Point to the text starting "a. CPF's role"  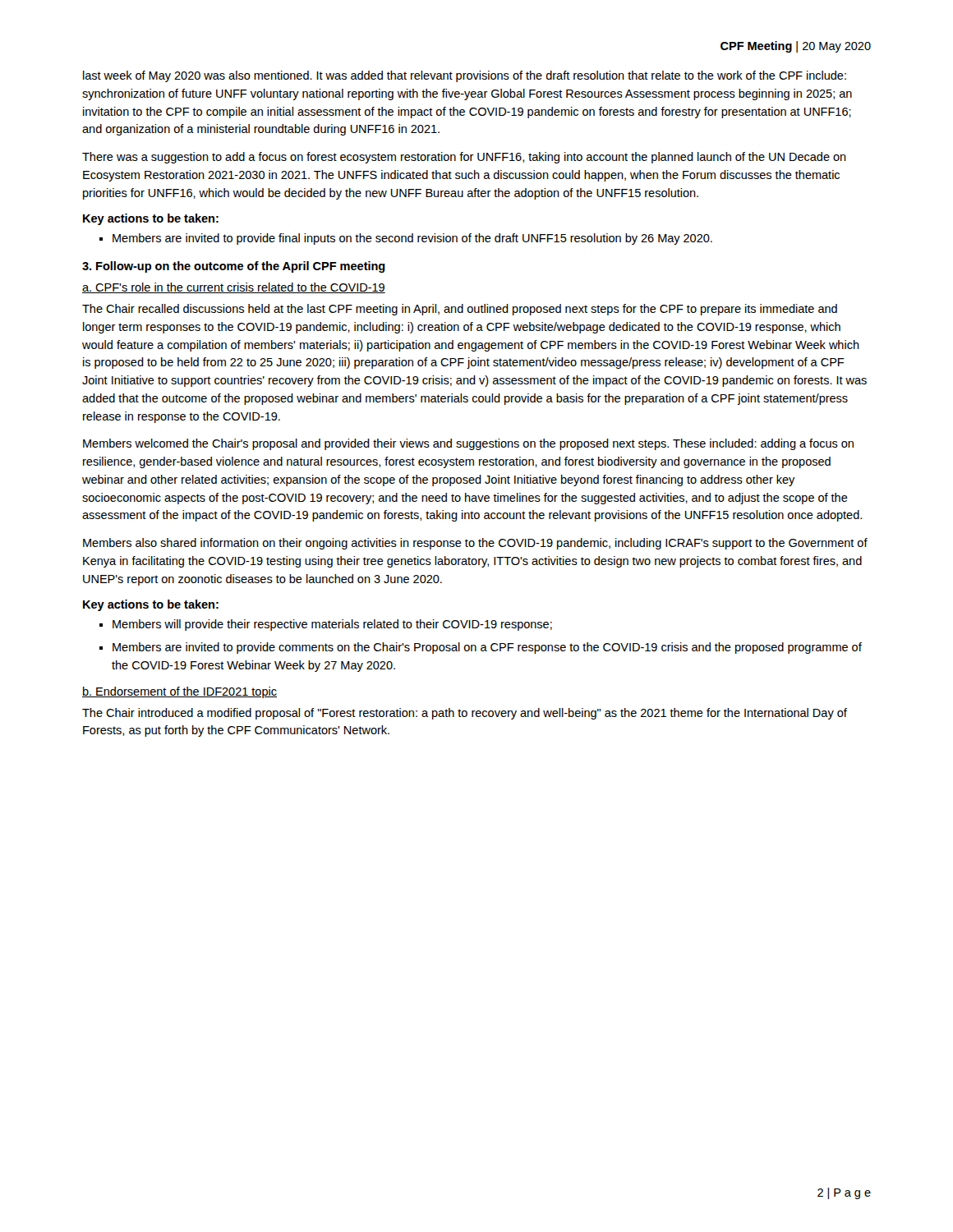234,287
